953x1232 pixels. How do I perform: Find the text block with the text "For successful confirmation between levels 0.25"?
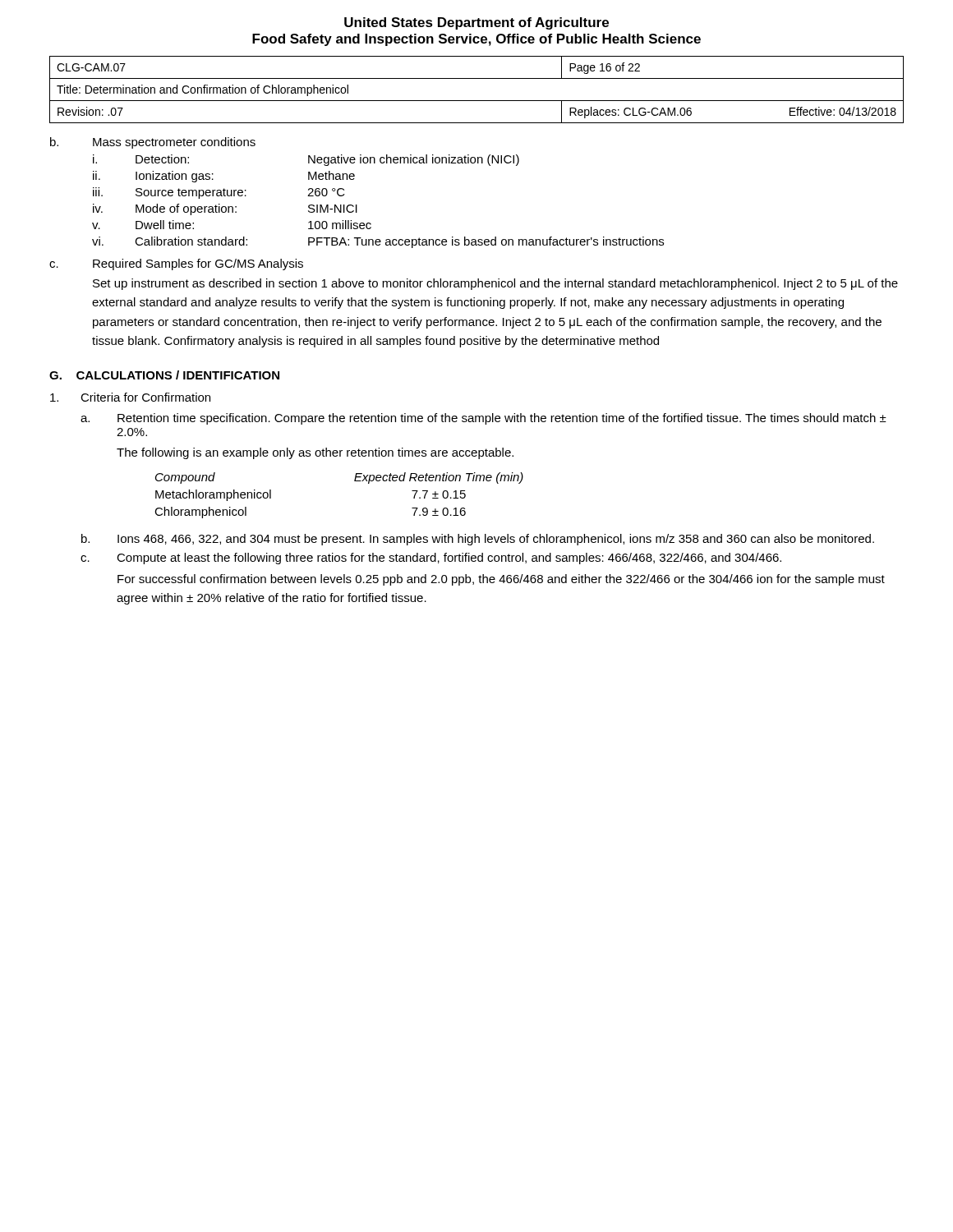pyautogui.click(x=501, y=588)
